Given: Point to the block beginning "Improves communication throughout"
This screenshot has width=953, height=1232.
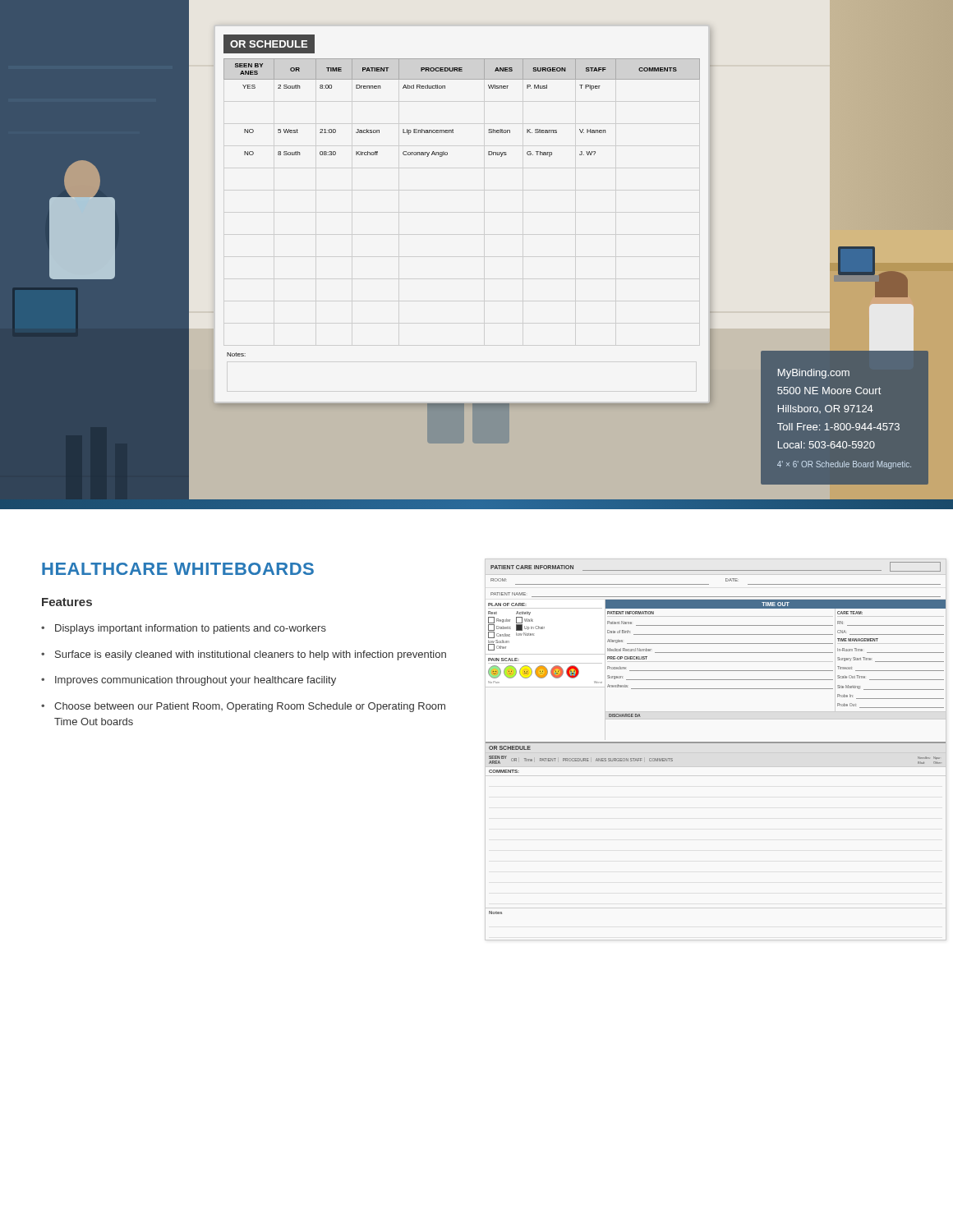Looking at the screenshot, I should click(x=195, y=680).
